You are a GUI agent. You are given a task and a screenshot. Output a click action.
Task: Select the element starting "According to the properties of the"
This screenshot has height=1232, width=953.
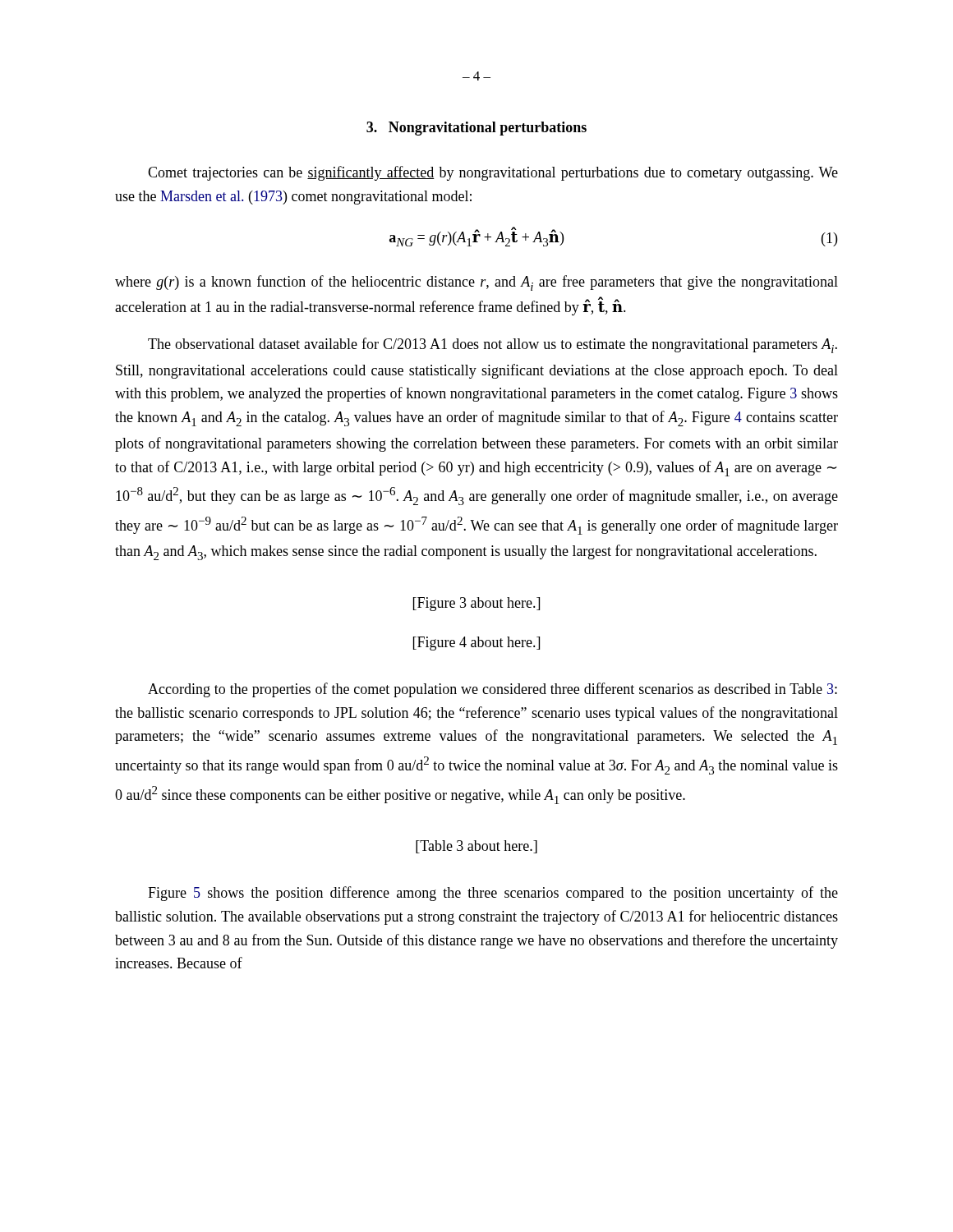(476, 743)
